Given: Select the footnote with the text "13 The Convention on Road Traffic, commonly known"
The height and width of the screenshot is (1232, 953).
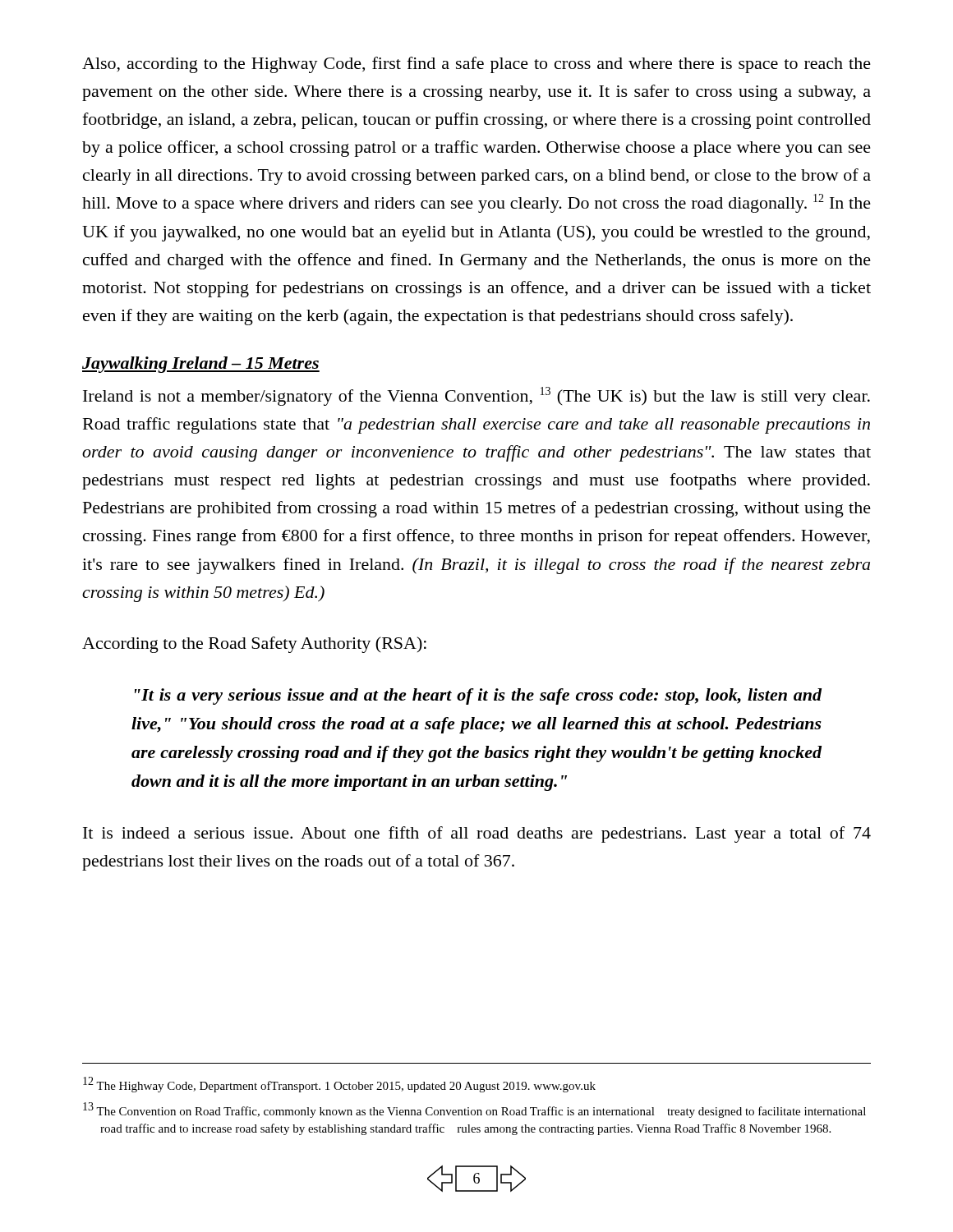Looking at the screenshot, I should pos(474,1118).
